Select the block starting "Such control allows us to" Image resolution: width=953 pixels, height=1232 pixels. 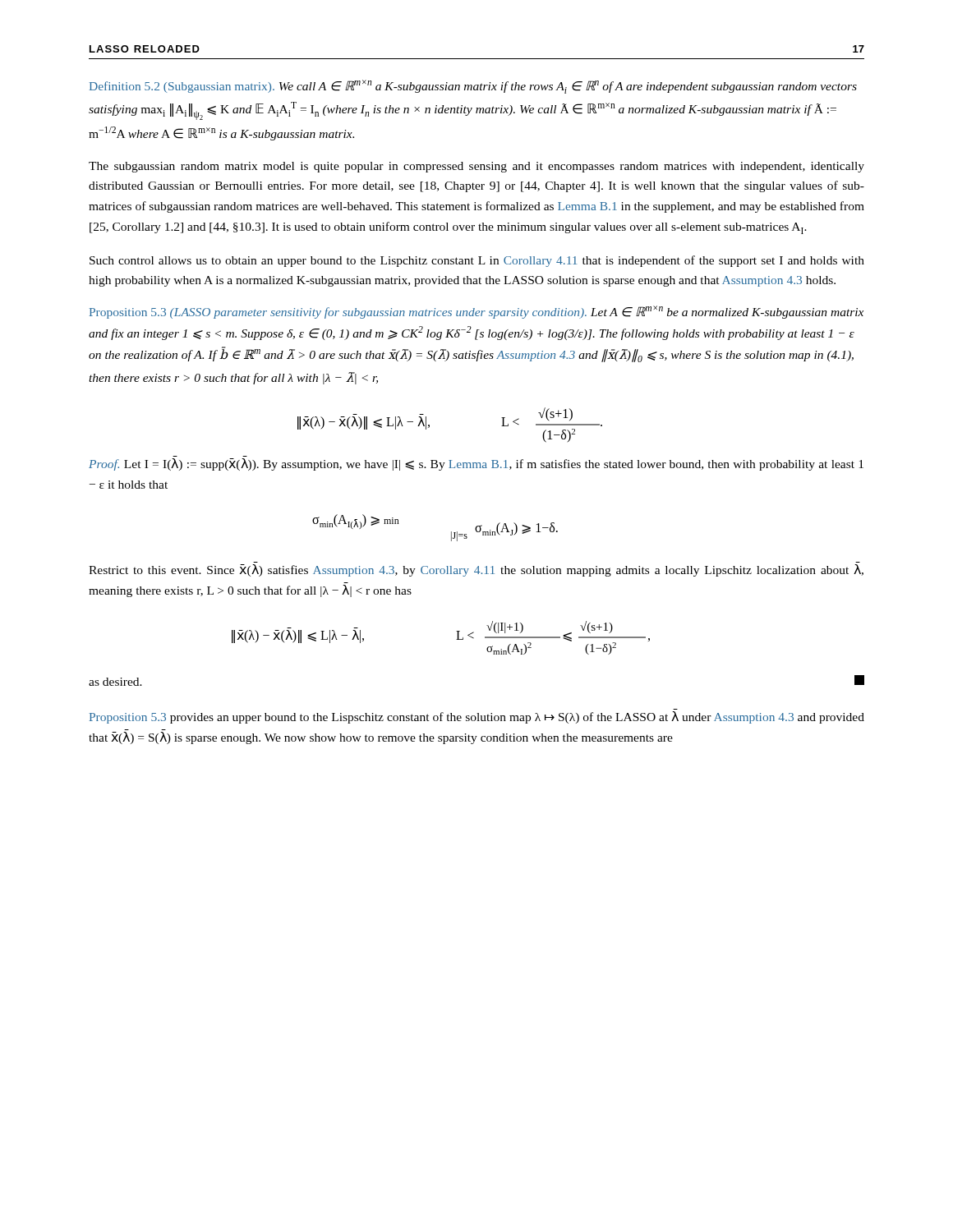tap(476, 270)
